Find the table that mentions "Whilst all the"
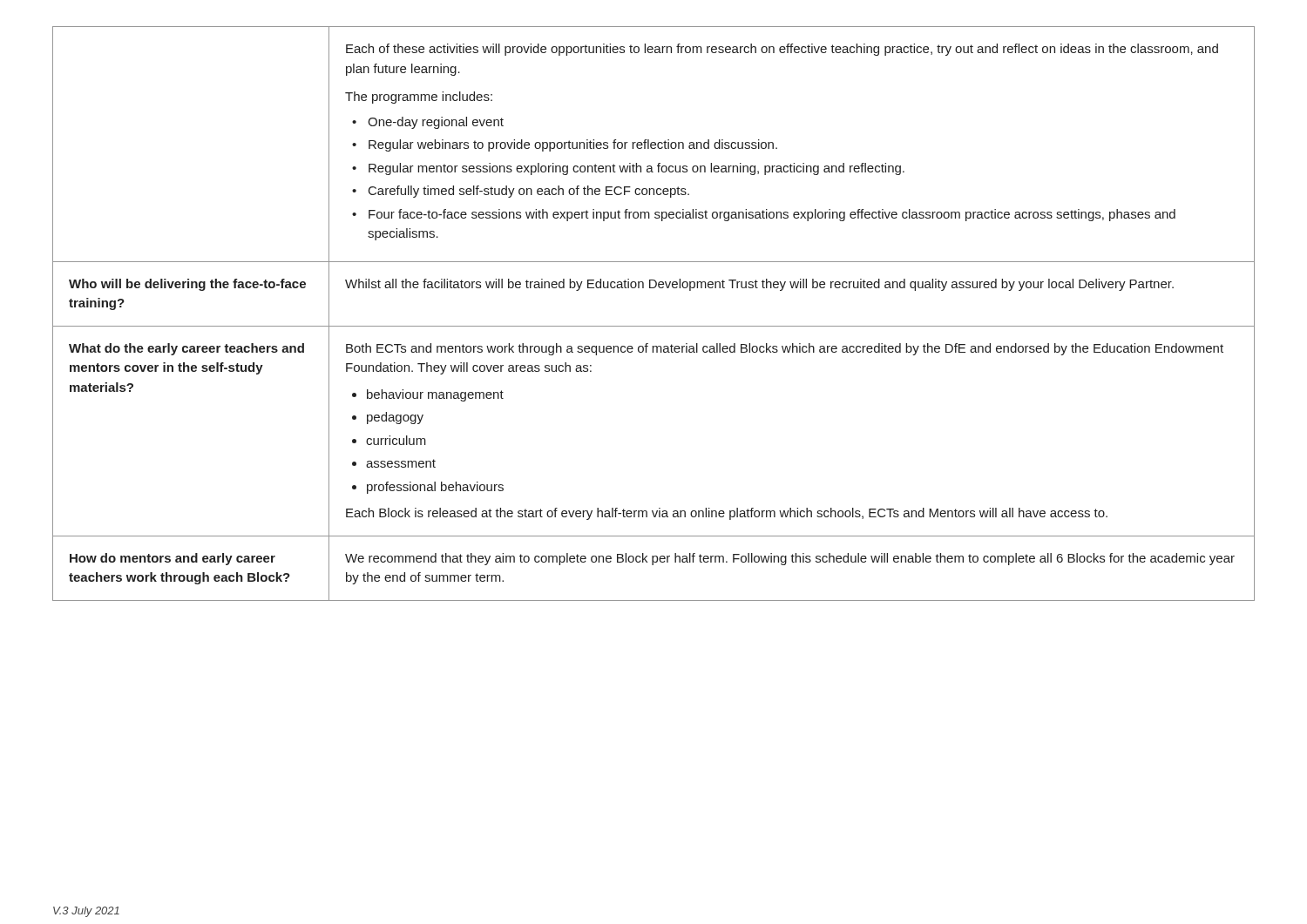Screen dimensions: 924x1307 [x=654, y=313]
